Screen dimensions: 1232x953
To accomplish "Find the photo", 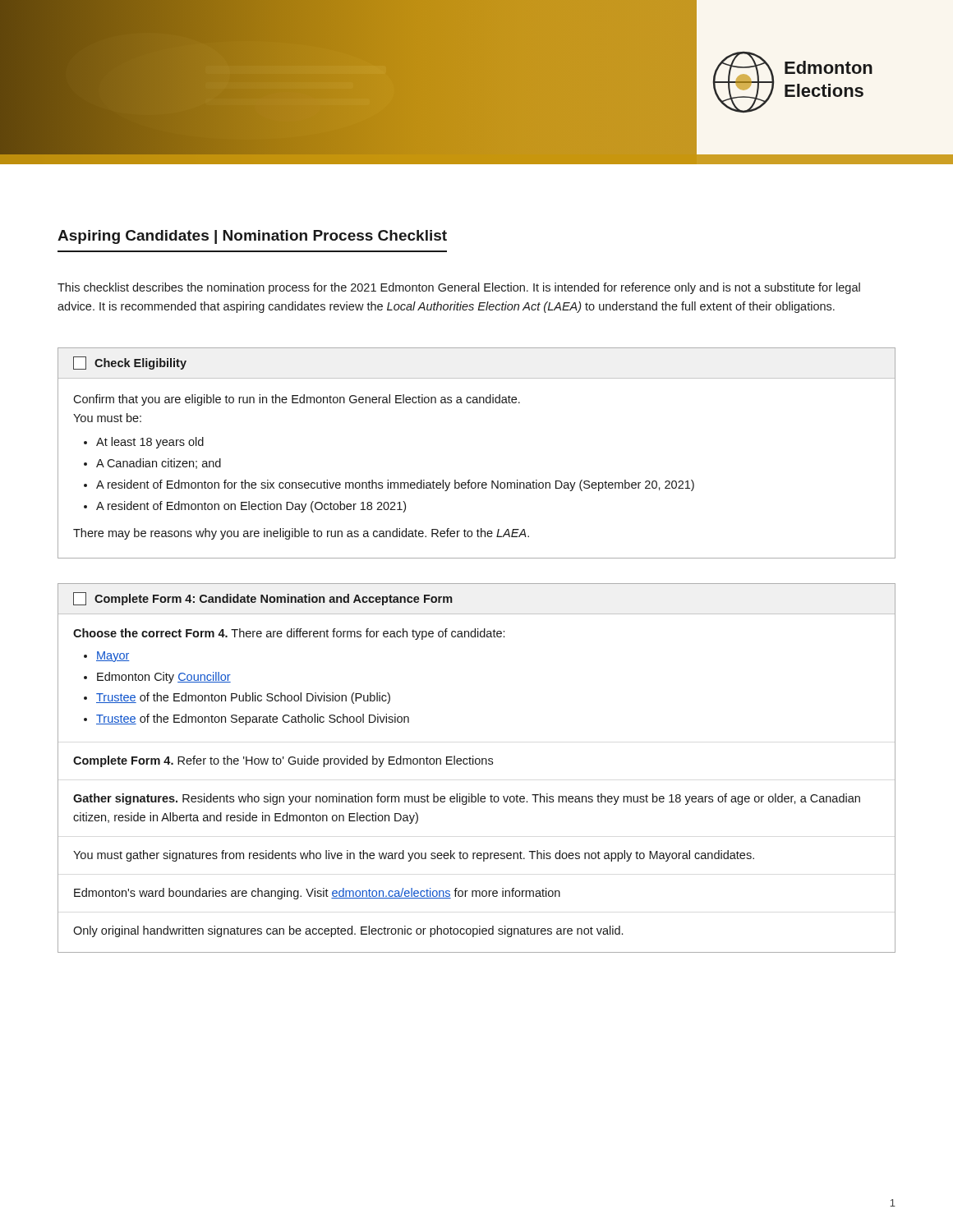I will click(476, 82).
